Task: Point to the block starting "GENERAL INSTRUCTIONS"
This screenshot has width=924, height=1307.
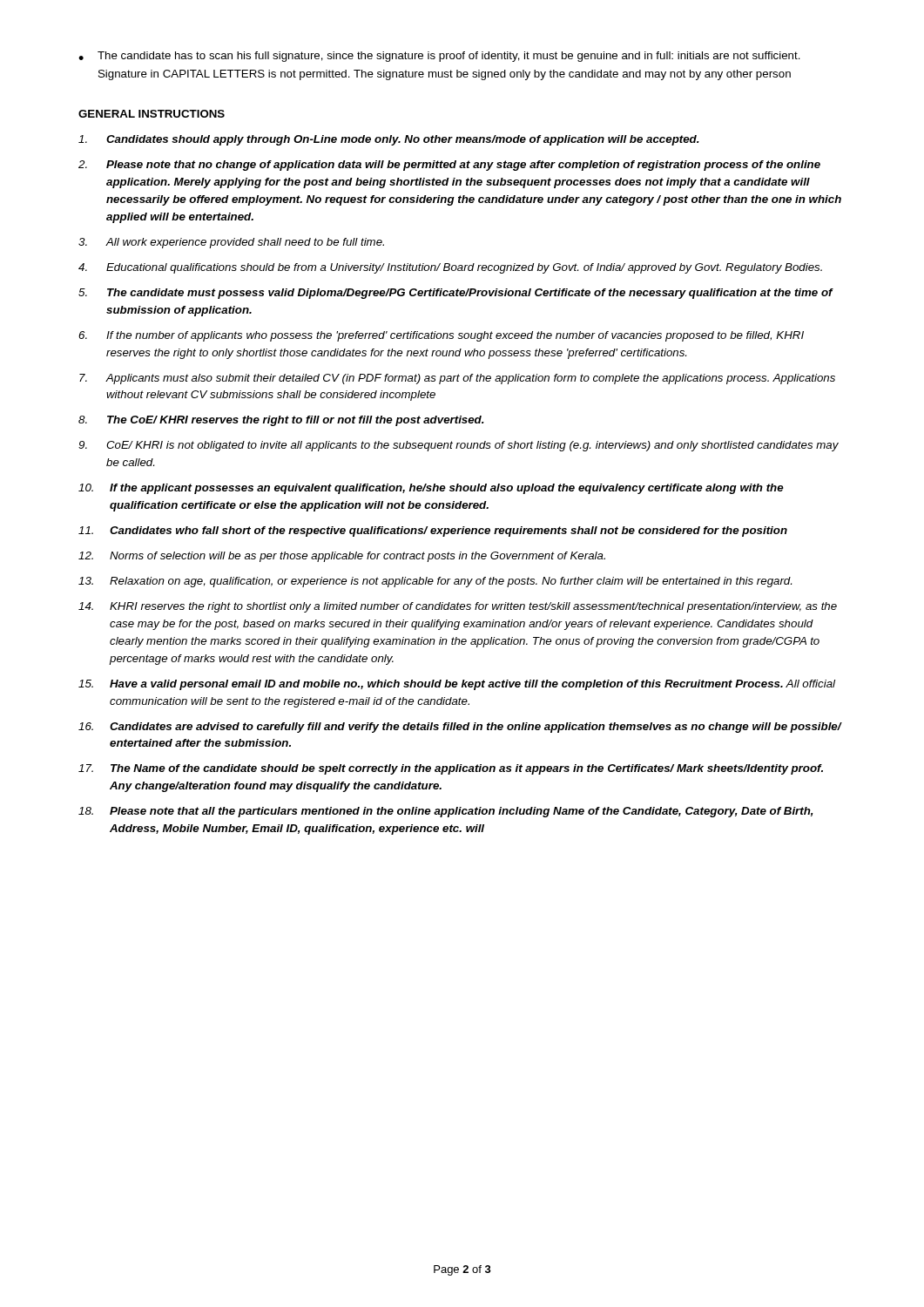Action: tap(152, 114)
